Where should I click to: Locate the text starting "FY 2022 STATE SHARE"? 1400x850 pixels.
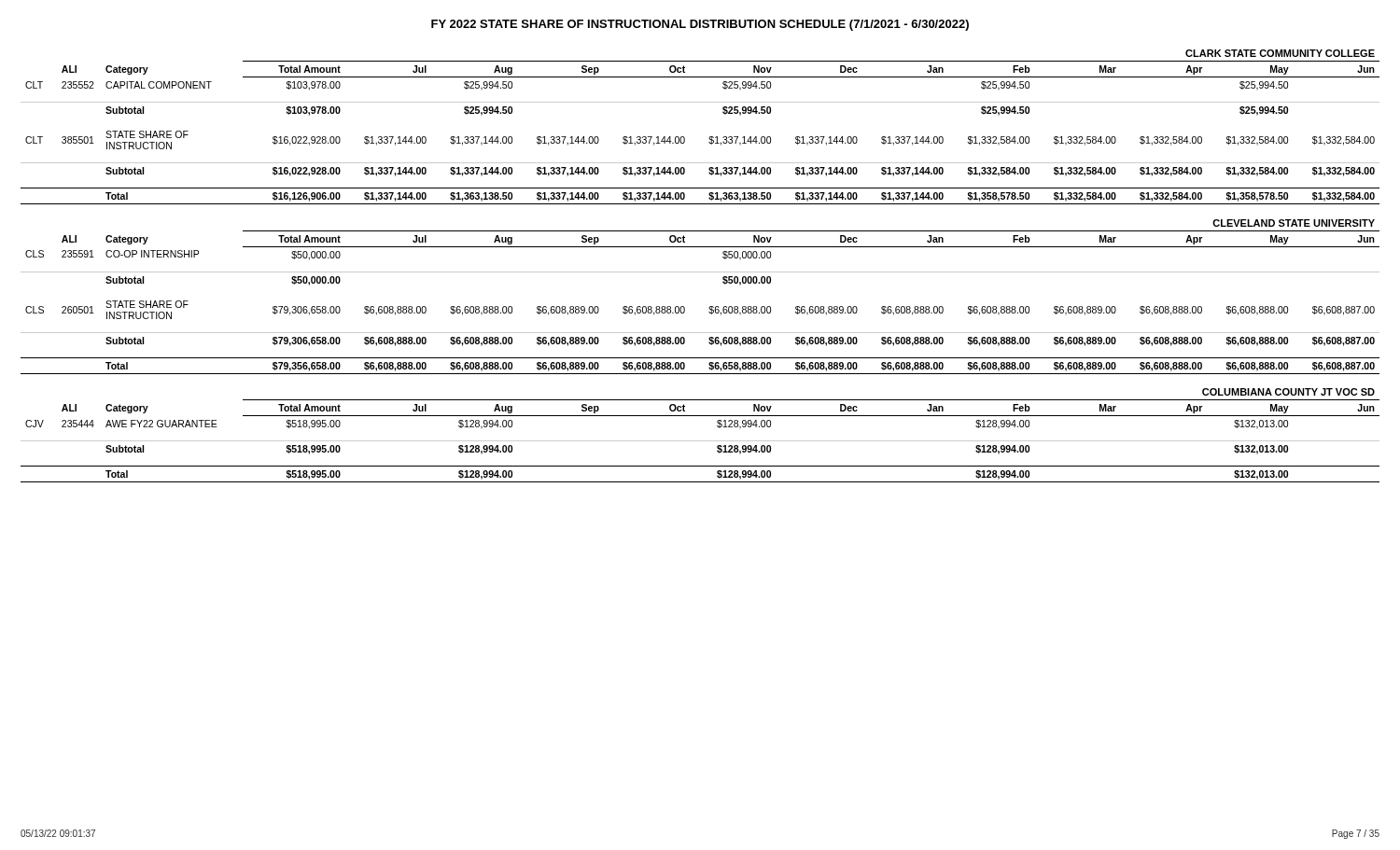(x=700, y=24)
